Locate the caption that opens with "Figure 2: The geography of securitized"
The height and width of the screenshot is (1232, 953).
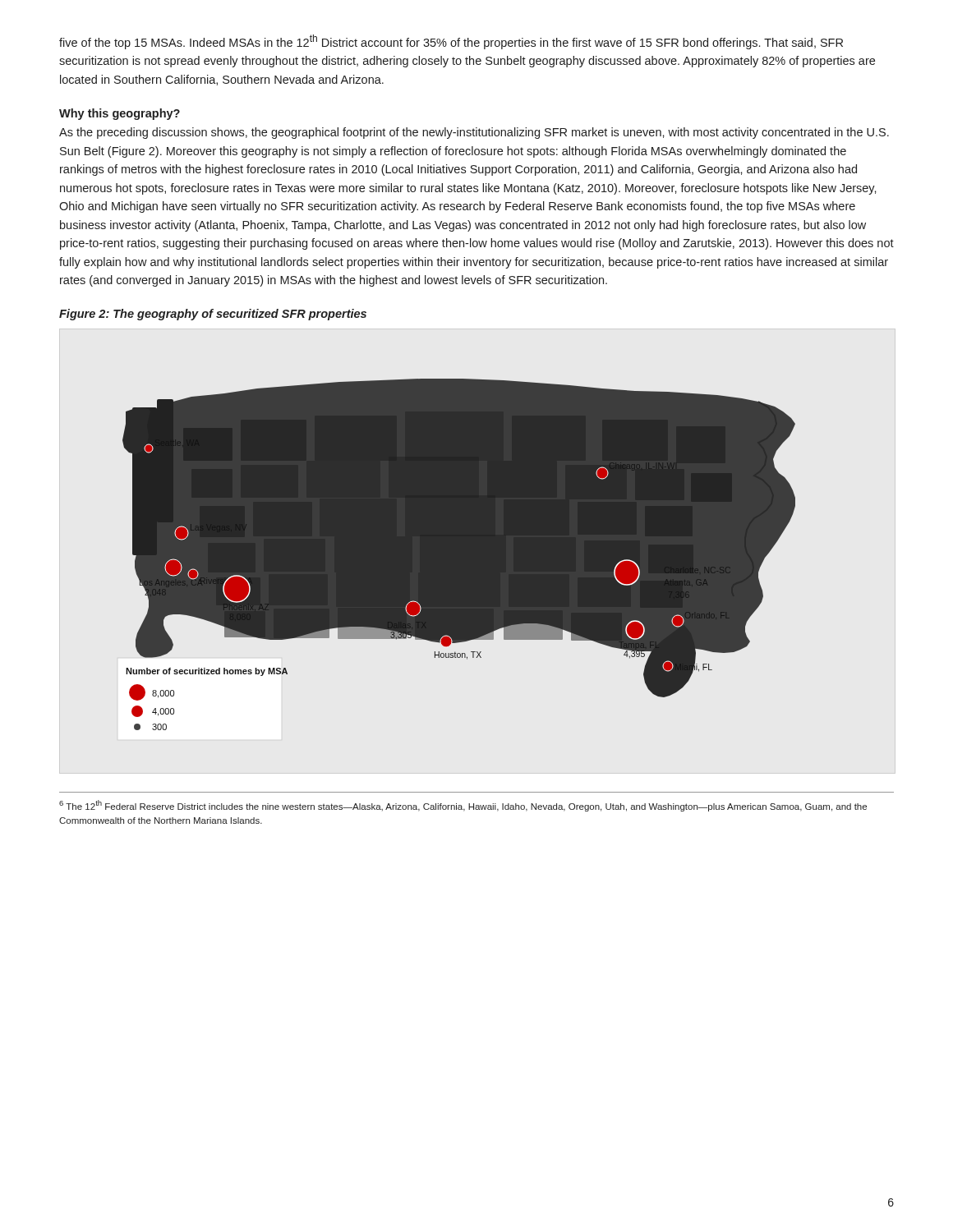213,314
